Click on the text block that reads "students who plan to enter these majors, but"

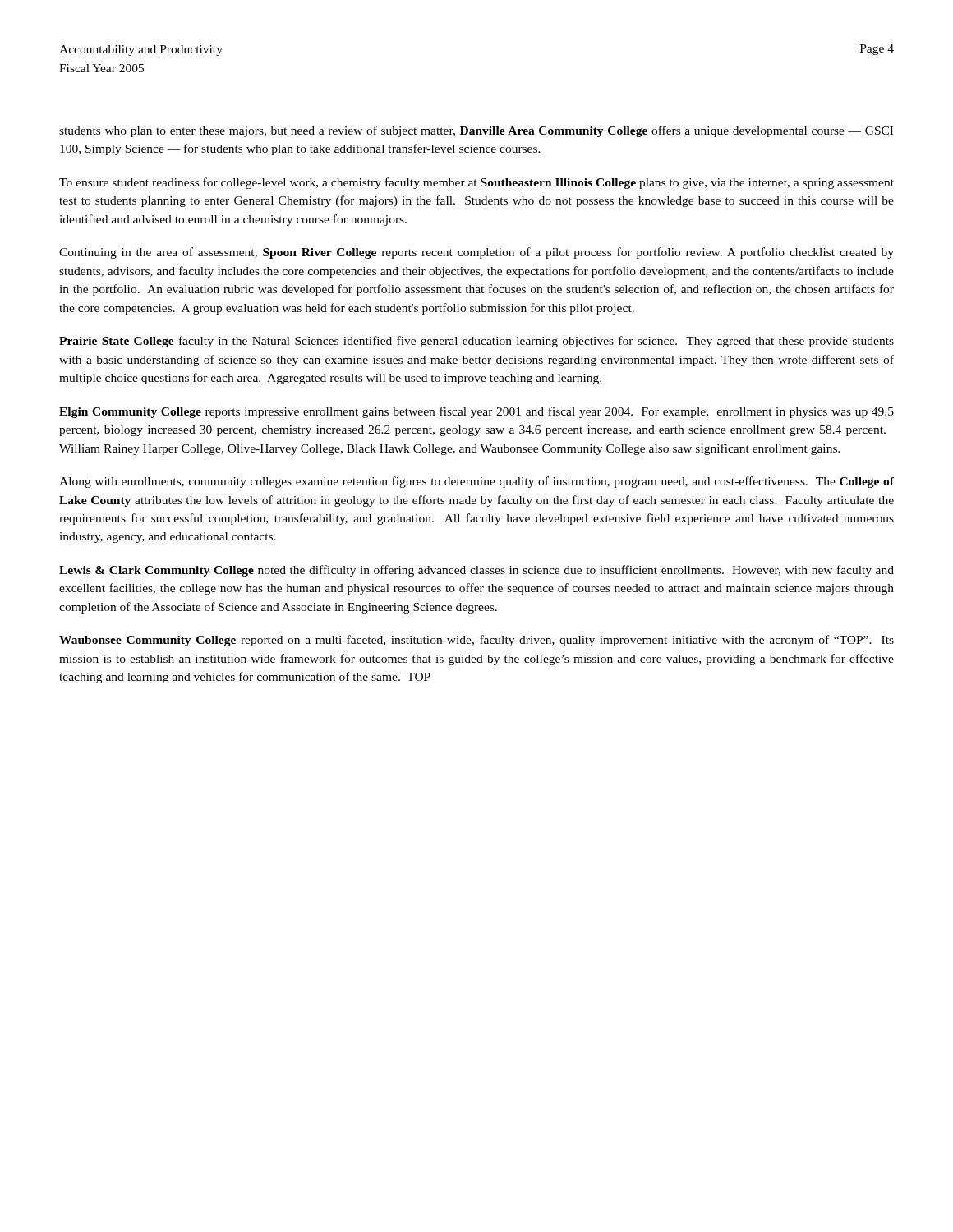pos(476,139)
